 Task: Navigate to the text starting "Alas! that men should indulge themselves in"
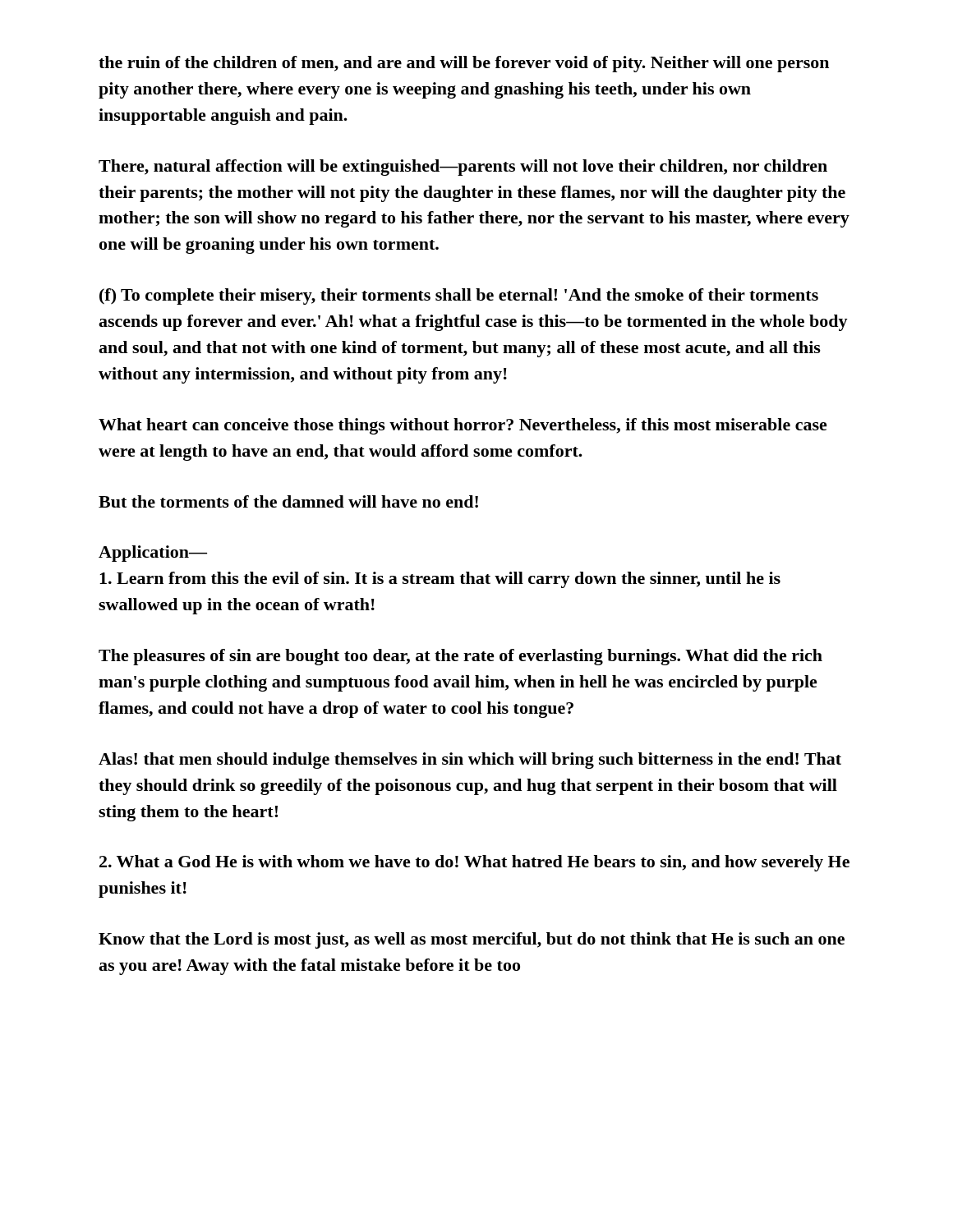470,785
